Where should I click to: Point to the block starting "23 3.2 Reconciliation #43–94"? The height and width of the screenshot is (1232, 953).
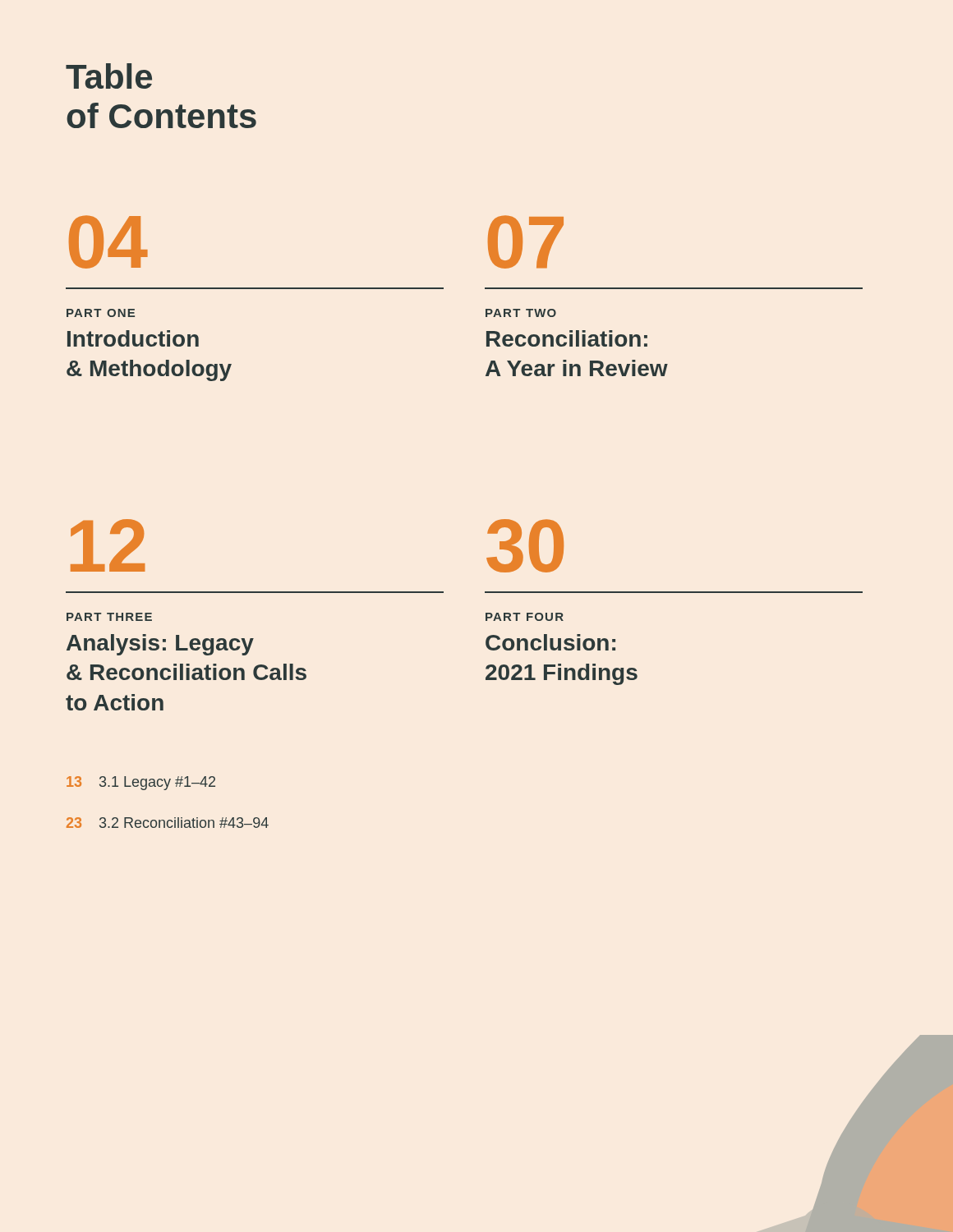click(167, 823)
